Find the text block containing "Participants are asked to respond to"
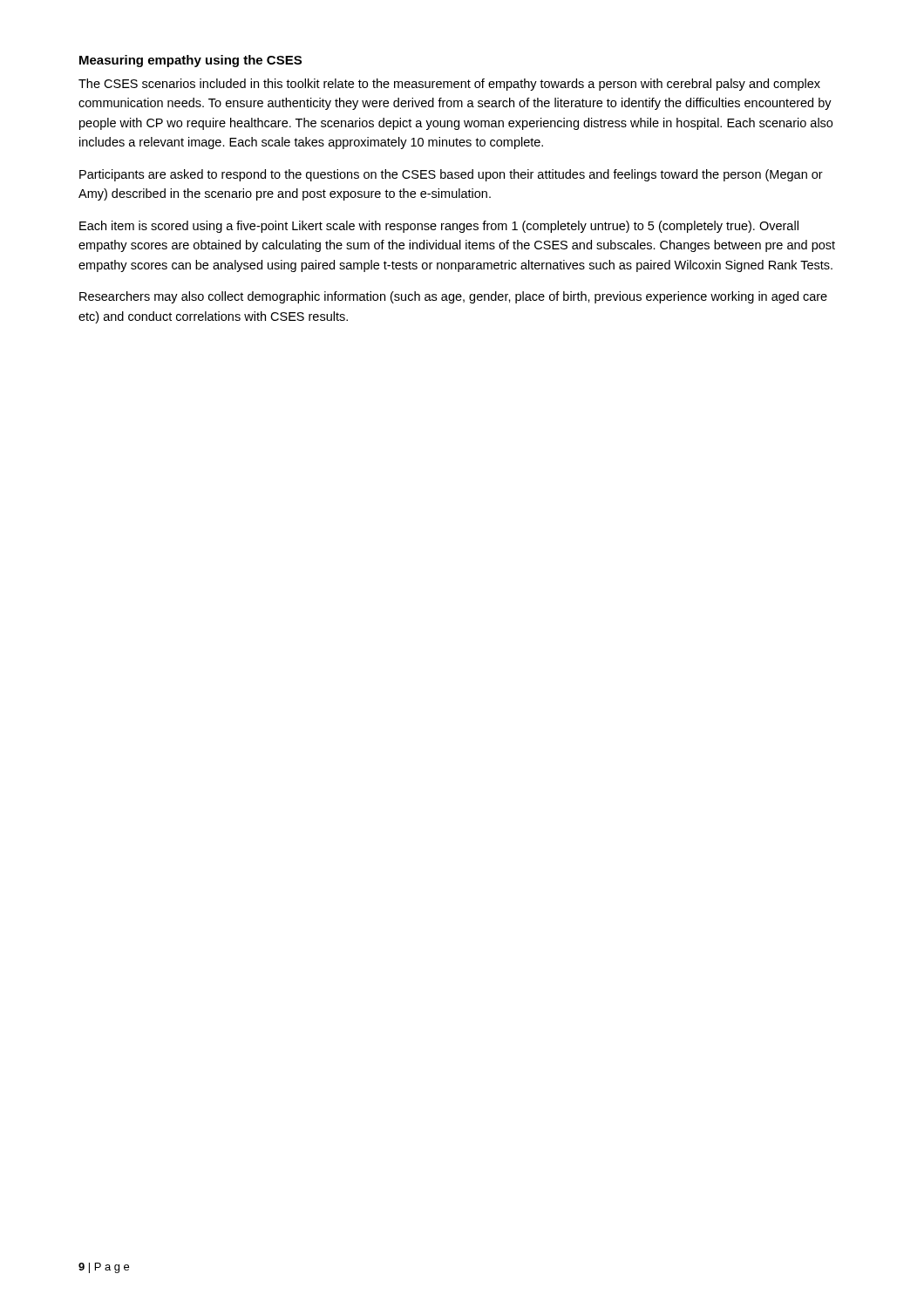The image size is (924, 1308). tap(450, 184)
